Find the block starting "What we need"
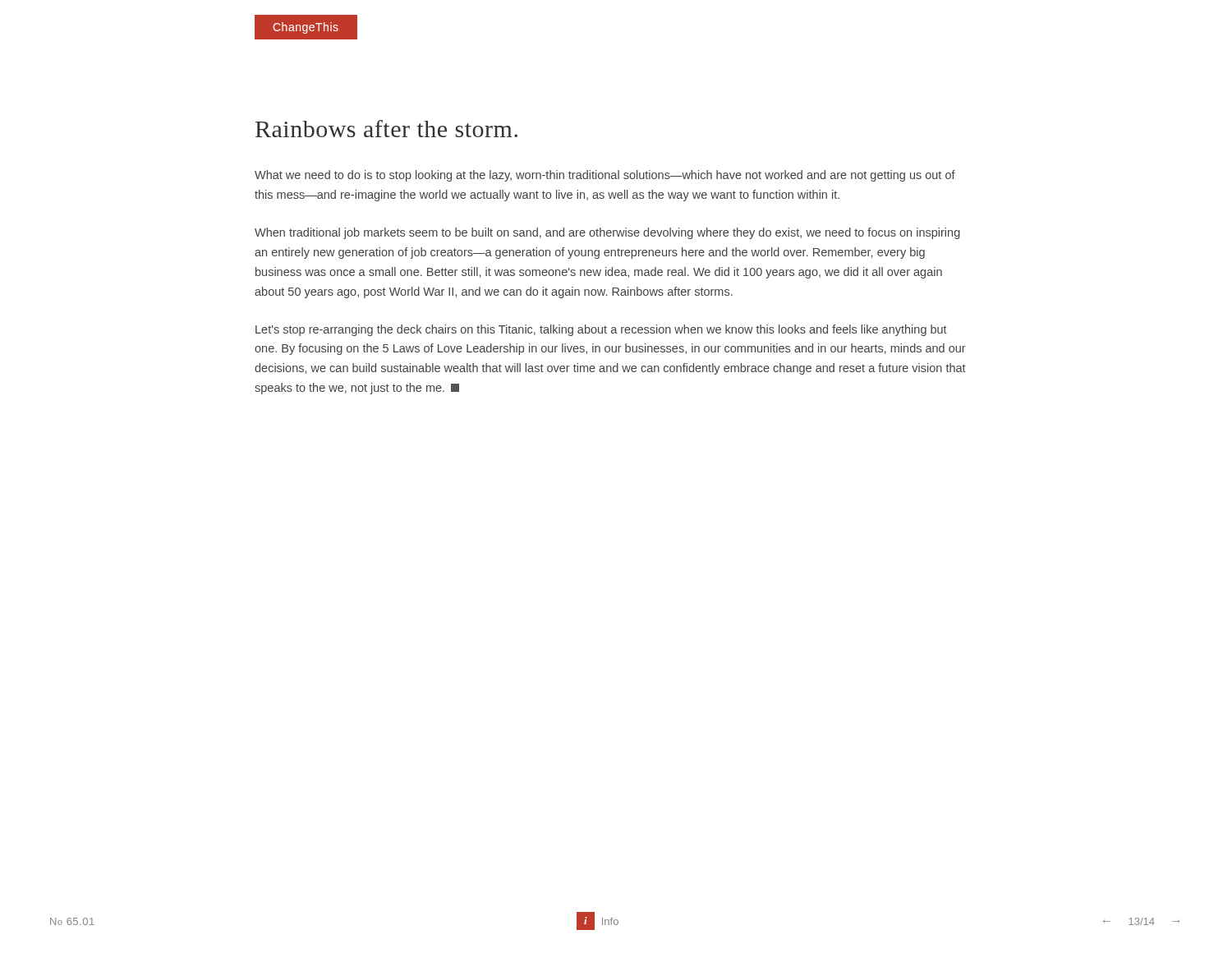 (612, 186)
